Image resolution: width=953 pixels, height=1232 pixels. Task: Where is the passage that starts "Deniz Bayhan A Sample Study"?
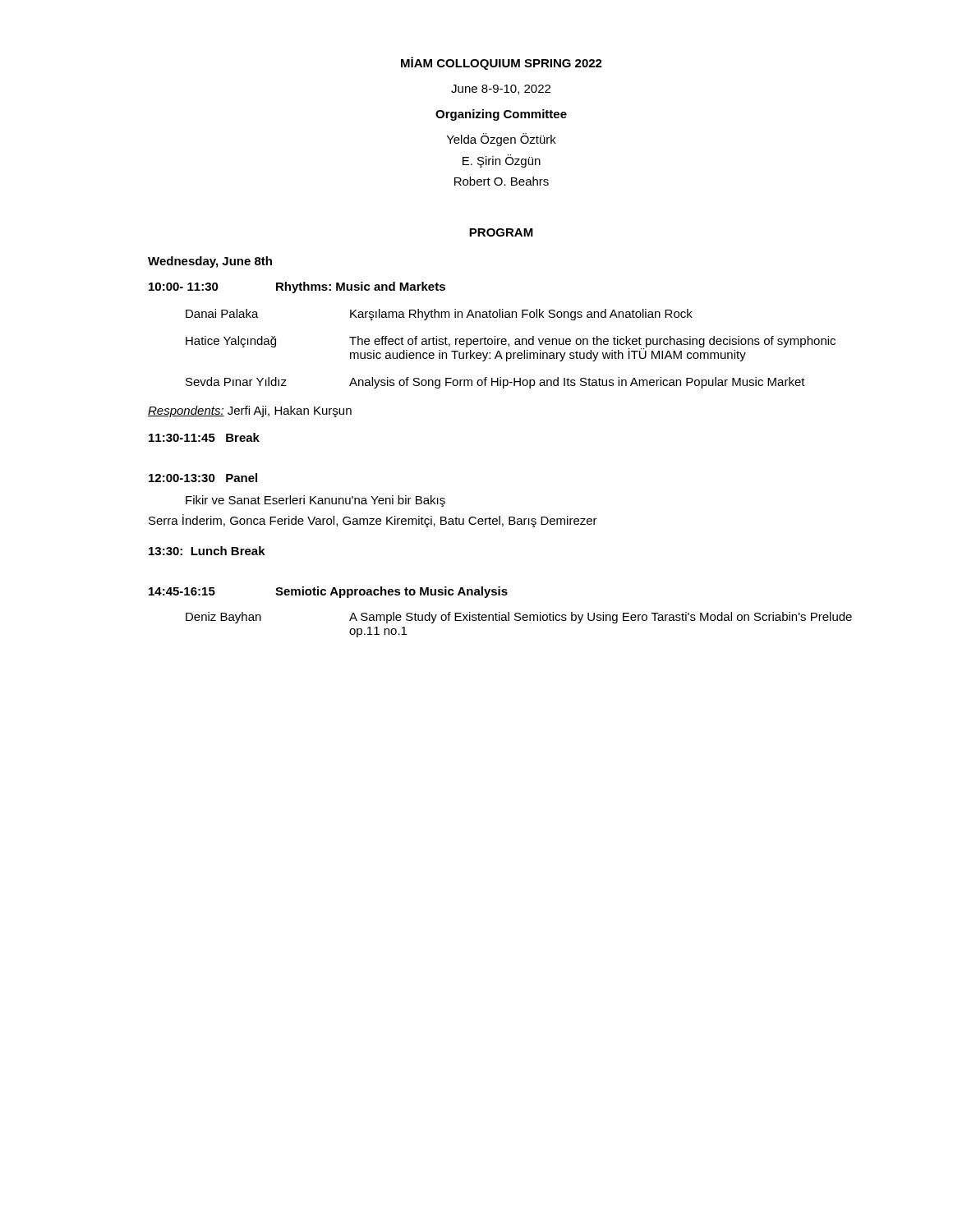pyautogui.click(x=501, y=623)
